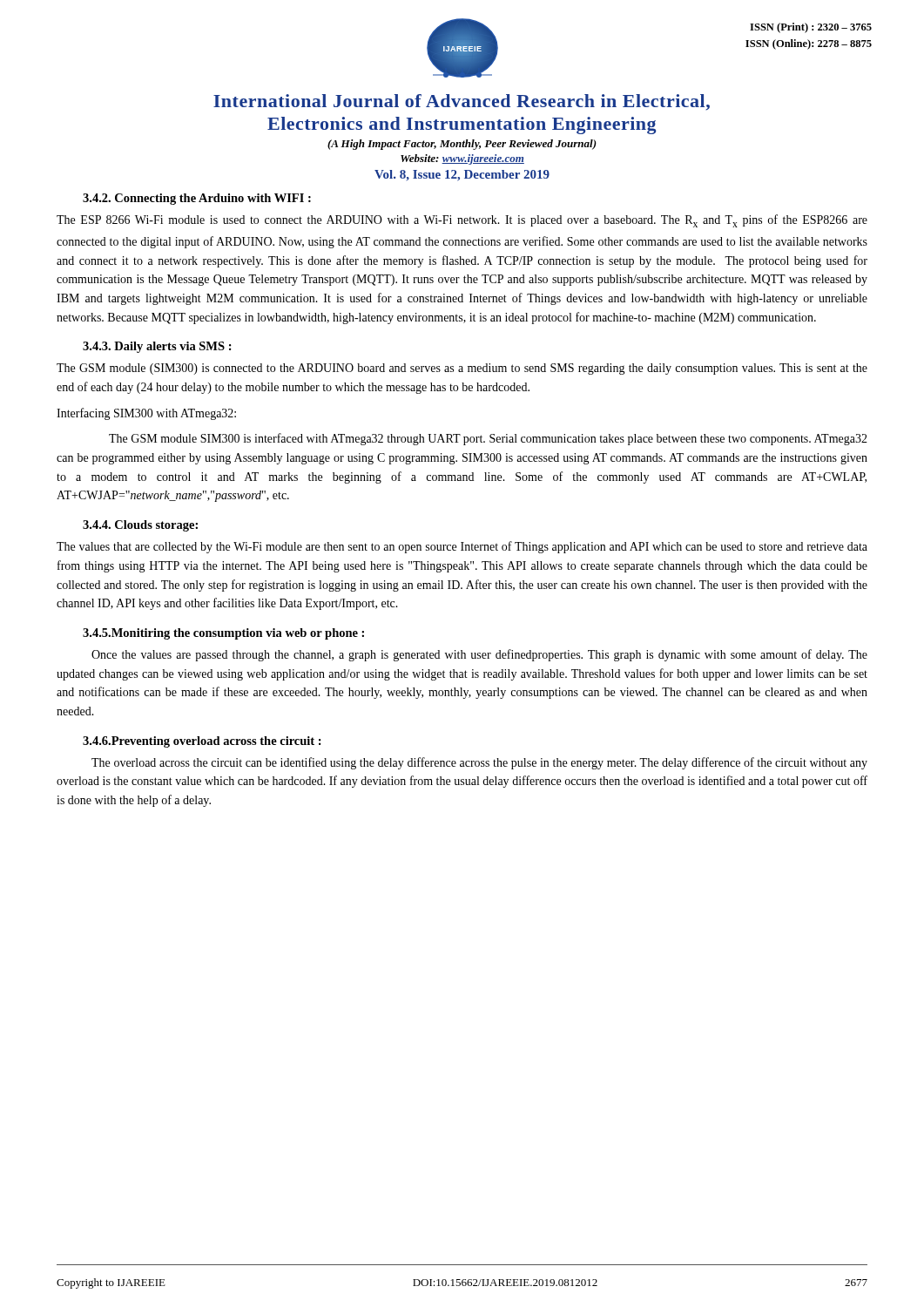
Task: Navigate to the region starting "Website: www.ijareeie.com"
Action: [462, 158]
